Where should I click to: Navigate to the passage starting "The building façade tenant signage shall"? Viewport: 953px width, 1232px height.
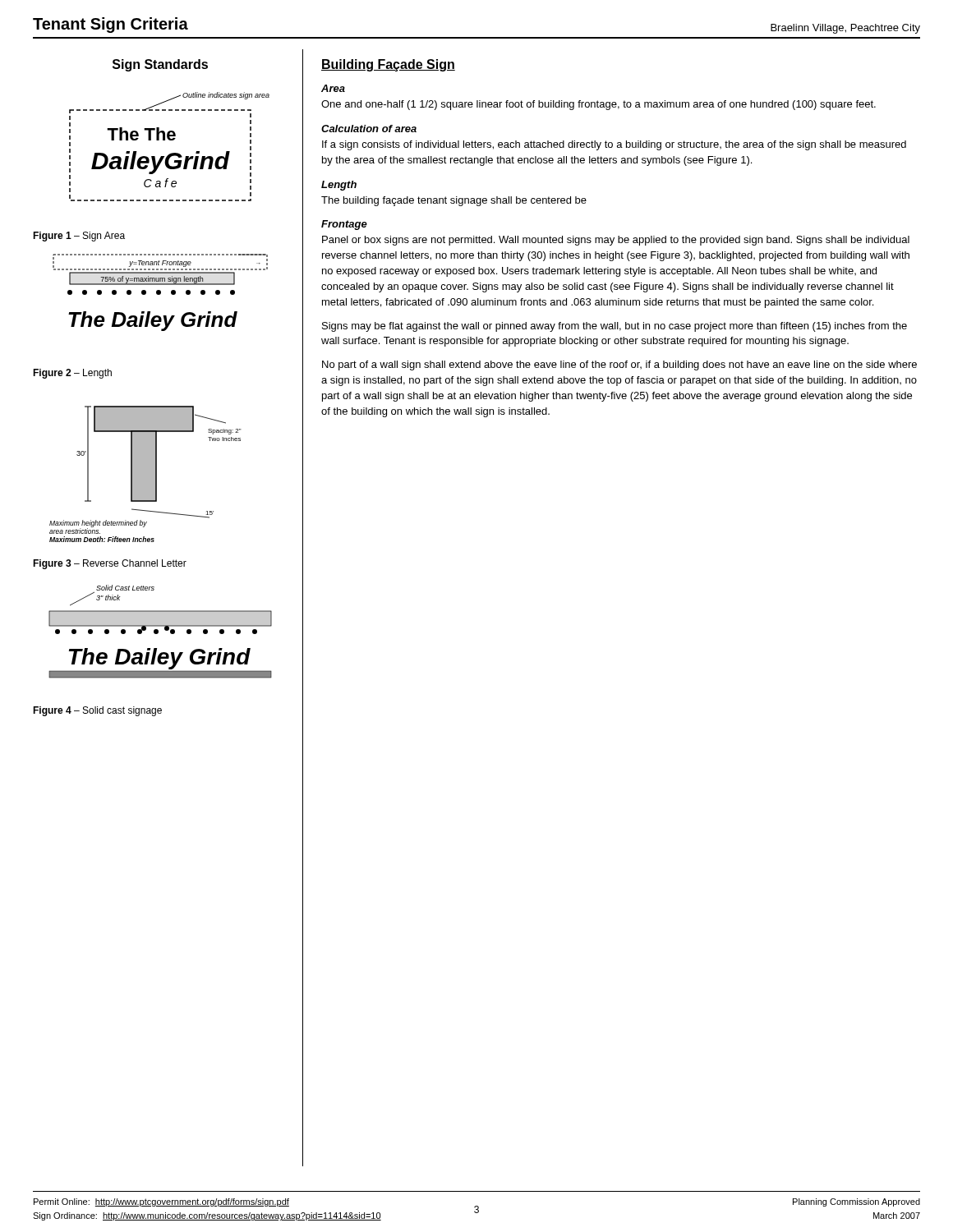[x=454, y=200]
